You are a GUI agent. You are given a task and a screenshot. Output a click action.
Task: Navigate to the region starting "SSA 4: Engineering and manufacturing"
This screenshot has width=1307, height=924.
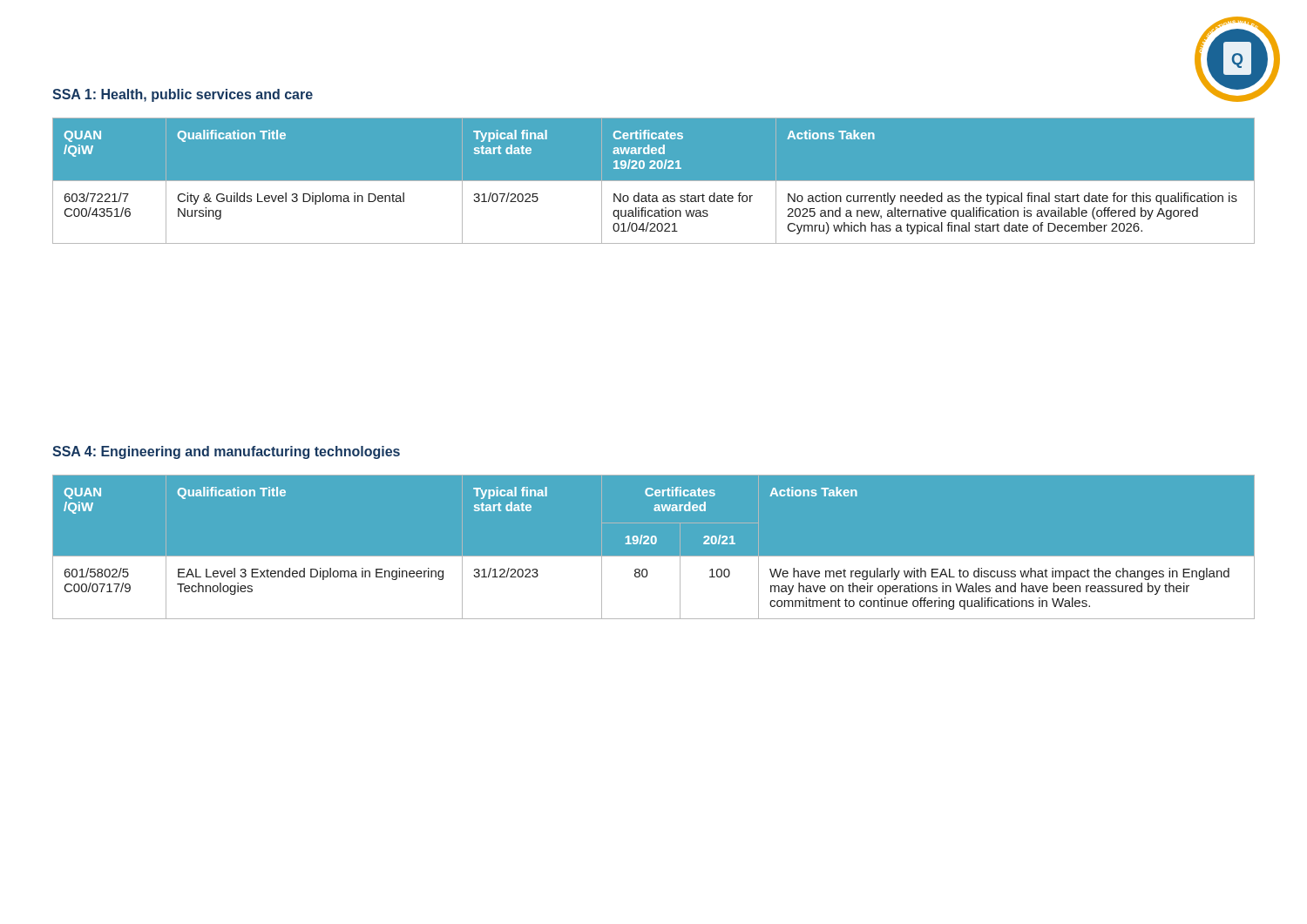[226, 452]
